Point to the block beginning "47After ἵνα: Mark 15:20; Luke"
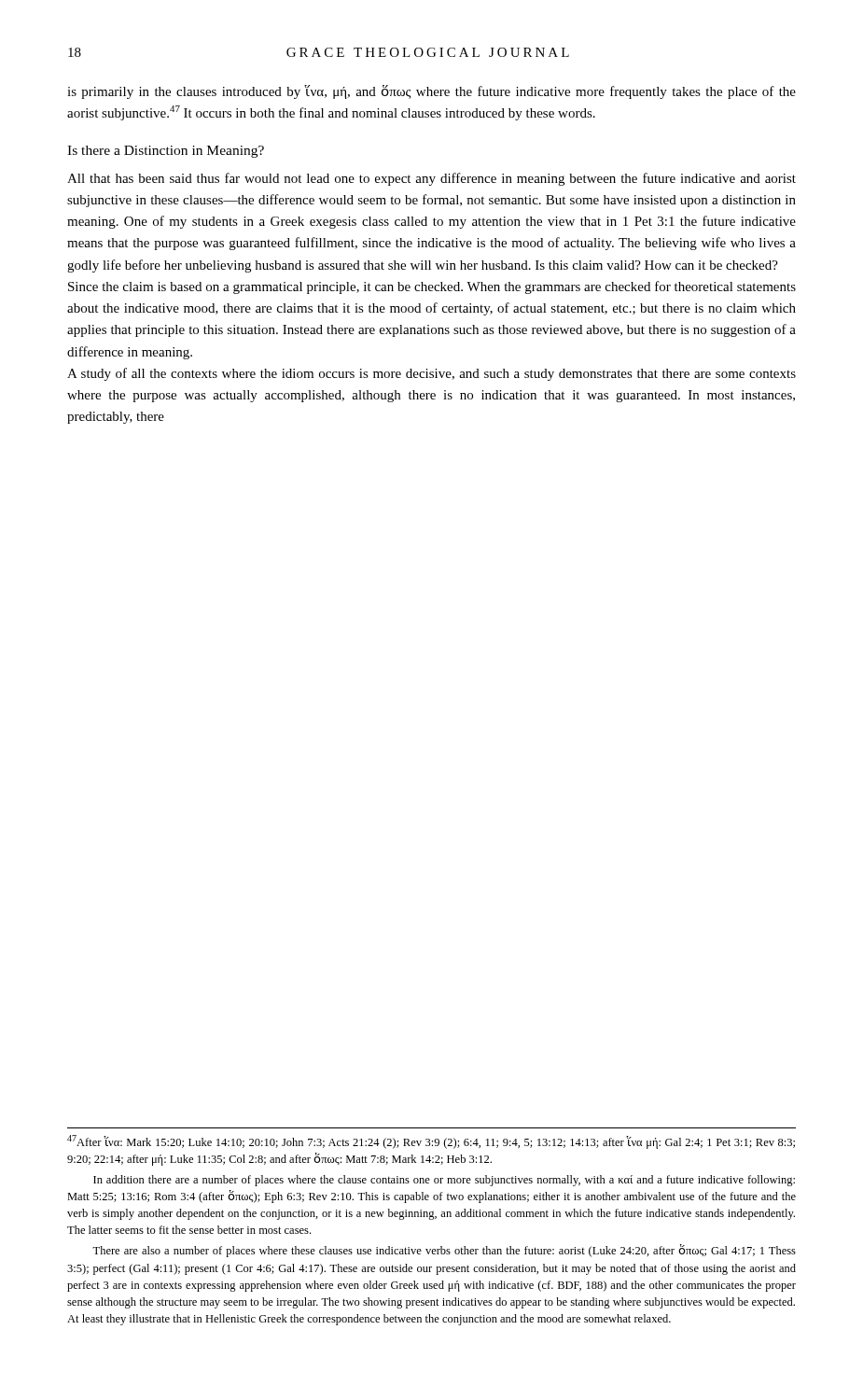 point(432,1230)
